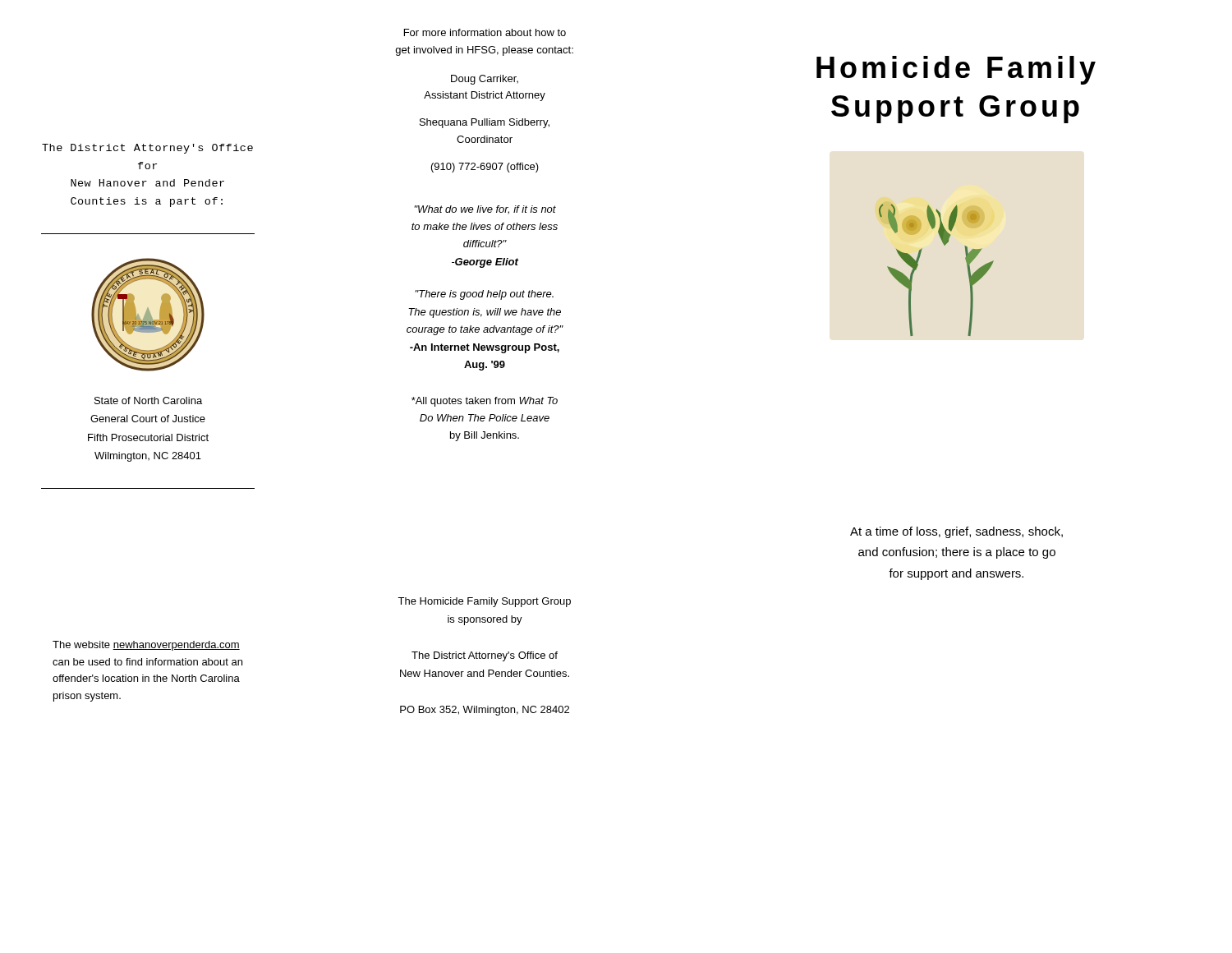Locate the illustration
Viewport: 1232px width, 953px height.
pyautogui.click(x=148, y=314)
